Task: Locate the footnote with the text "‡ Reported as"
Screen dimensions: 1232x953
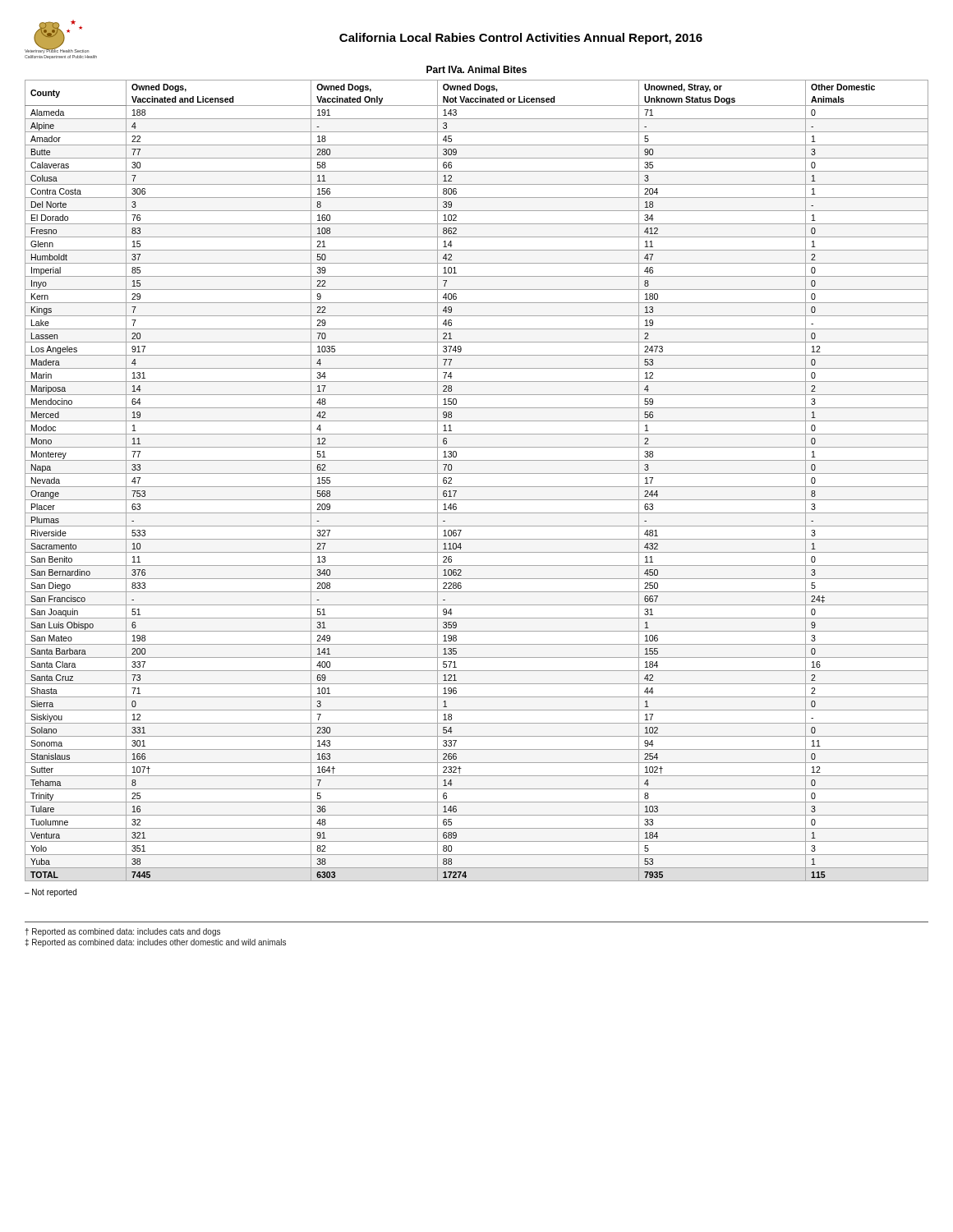Action: pyautogui.click(x=155, y=942)
